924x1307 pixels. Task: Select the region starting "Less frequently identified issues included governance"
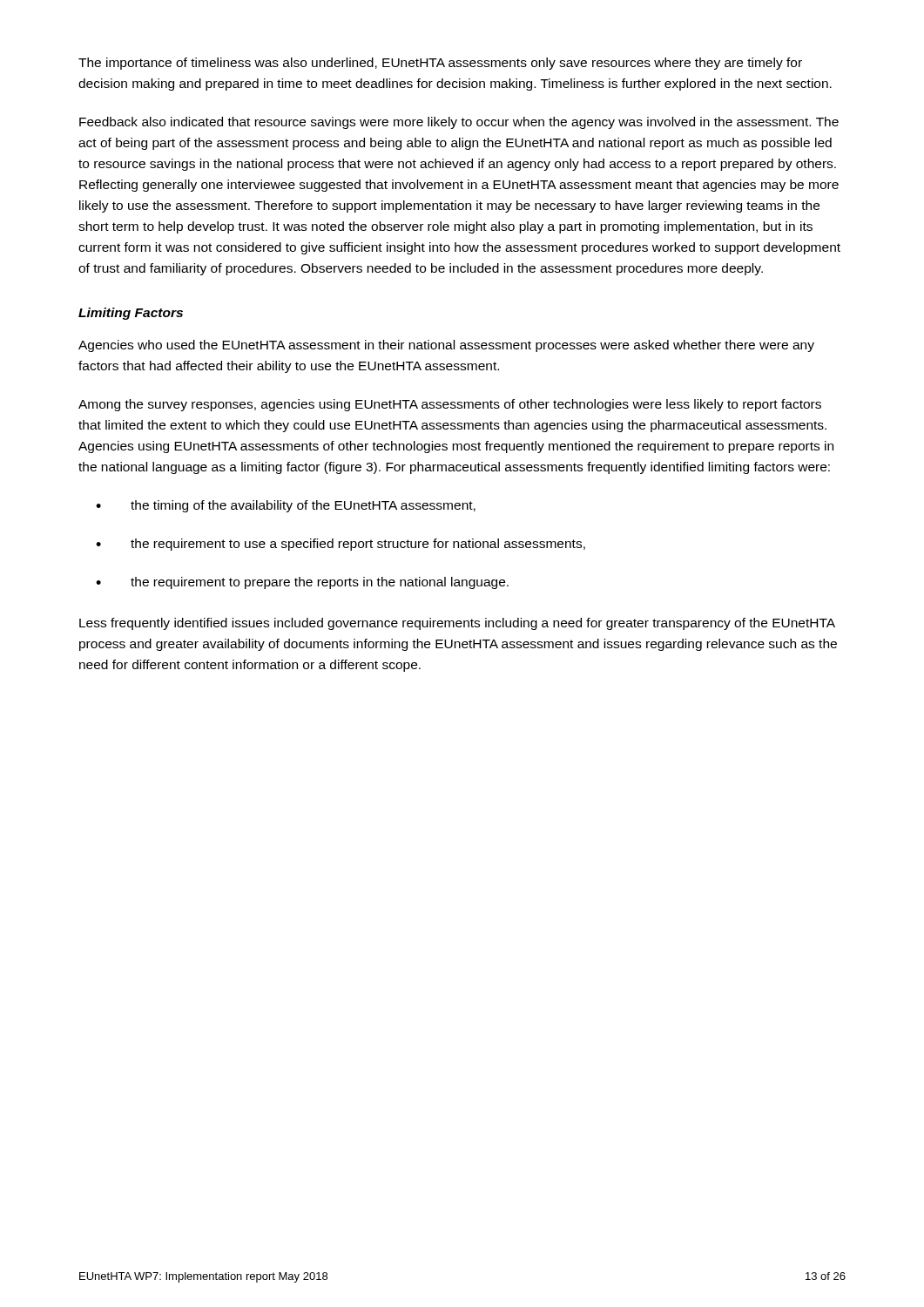[x=458, y=643]
